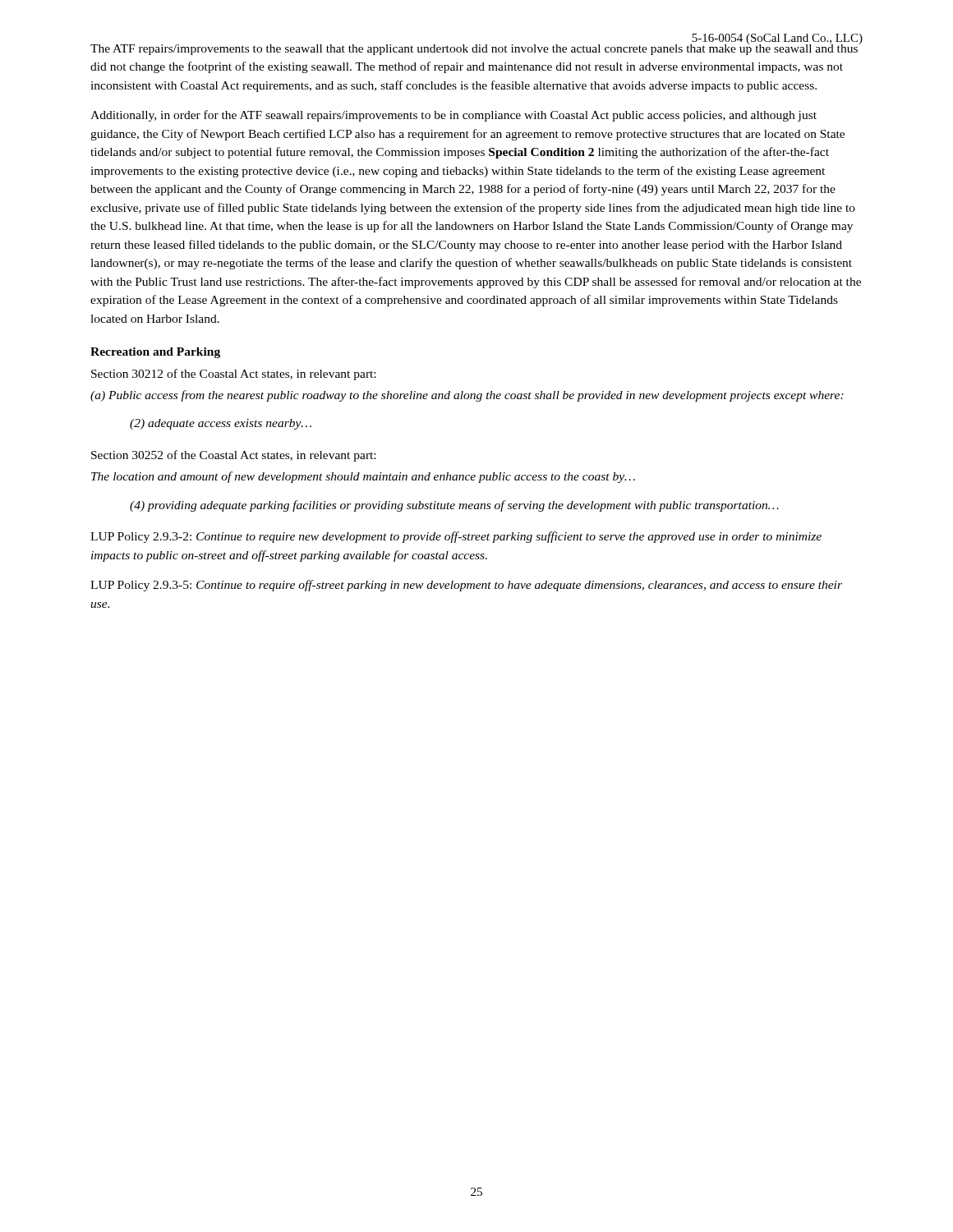Click the passage that begins "(a) Public access from the nearest"
This screenshot has height=1232, width=953.
pos(467,395)
